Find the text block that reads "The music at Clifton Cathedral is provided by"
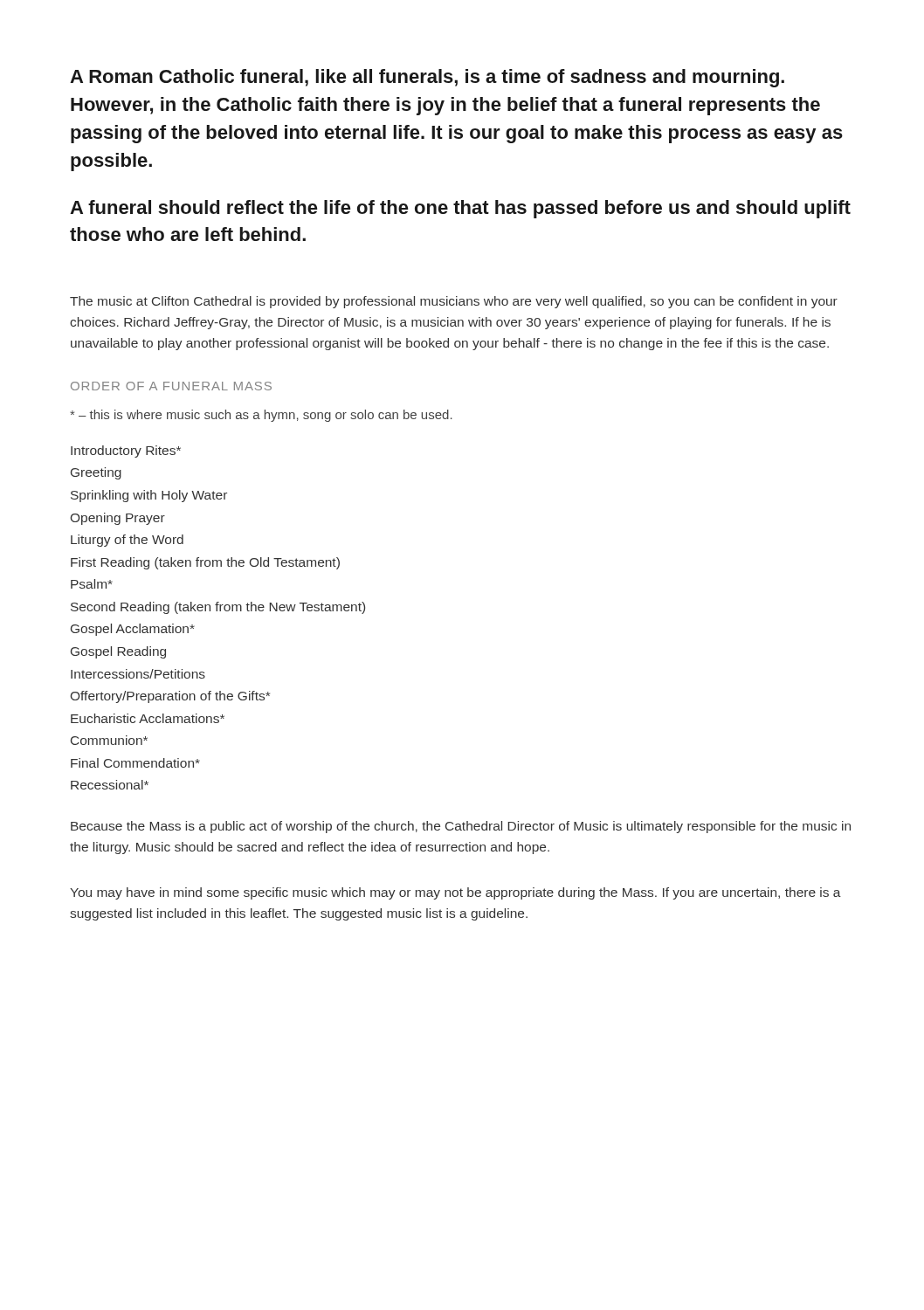Image resolution: width=924 pixels, height=1310 pixels. (454, 322)
